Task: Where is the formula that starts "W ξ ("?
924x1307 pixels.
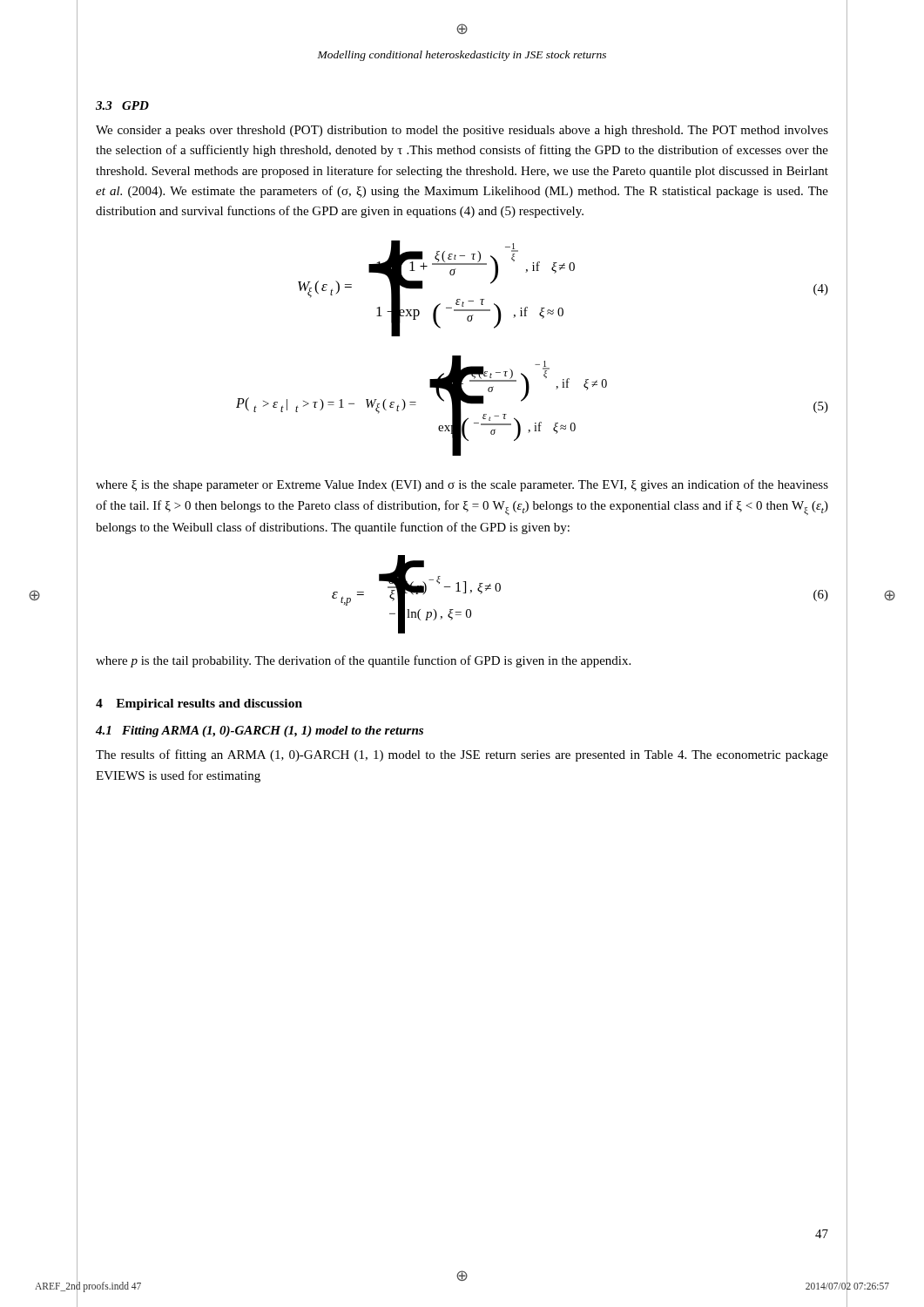Action: coord(562,289)
